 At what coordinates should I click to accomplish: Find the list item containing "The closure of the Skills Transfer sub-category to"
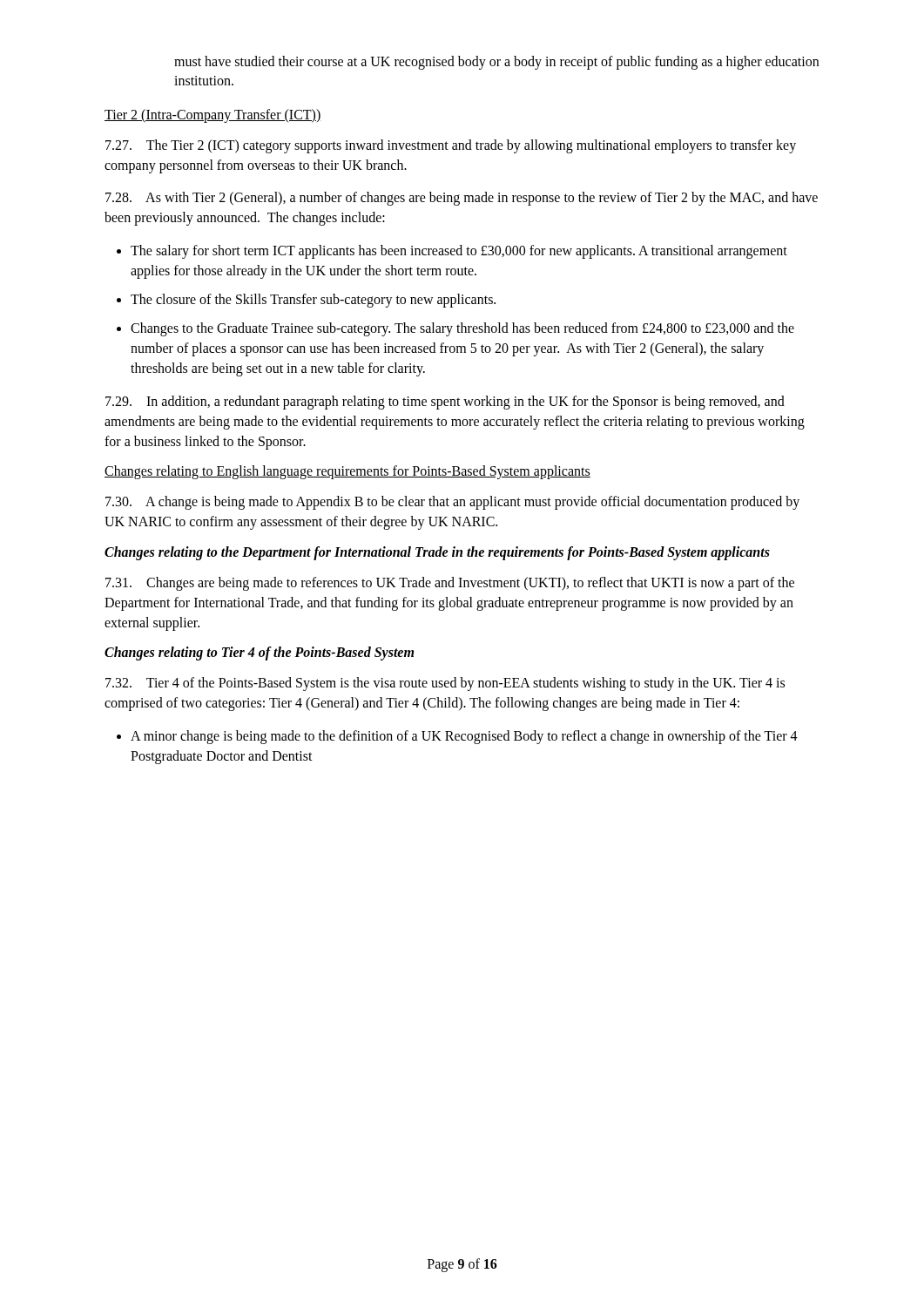tap(314, 299)
